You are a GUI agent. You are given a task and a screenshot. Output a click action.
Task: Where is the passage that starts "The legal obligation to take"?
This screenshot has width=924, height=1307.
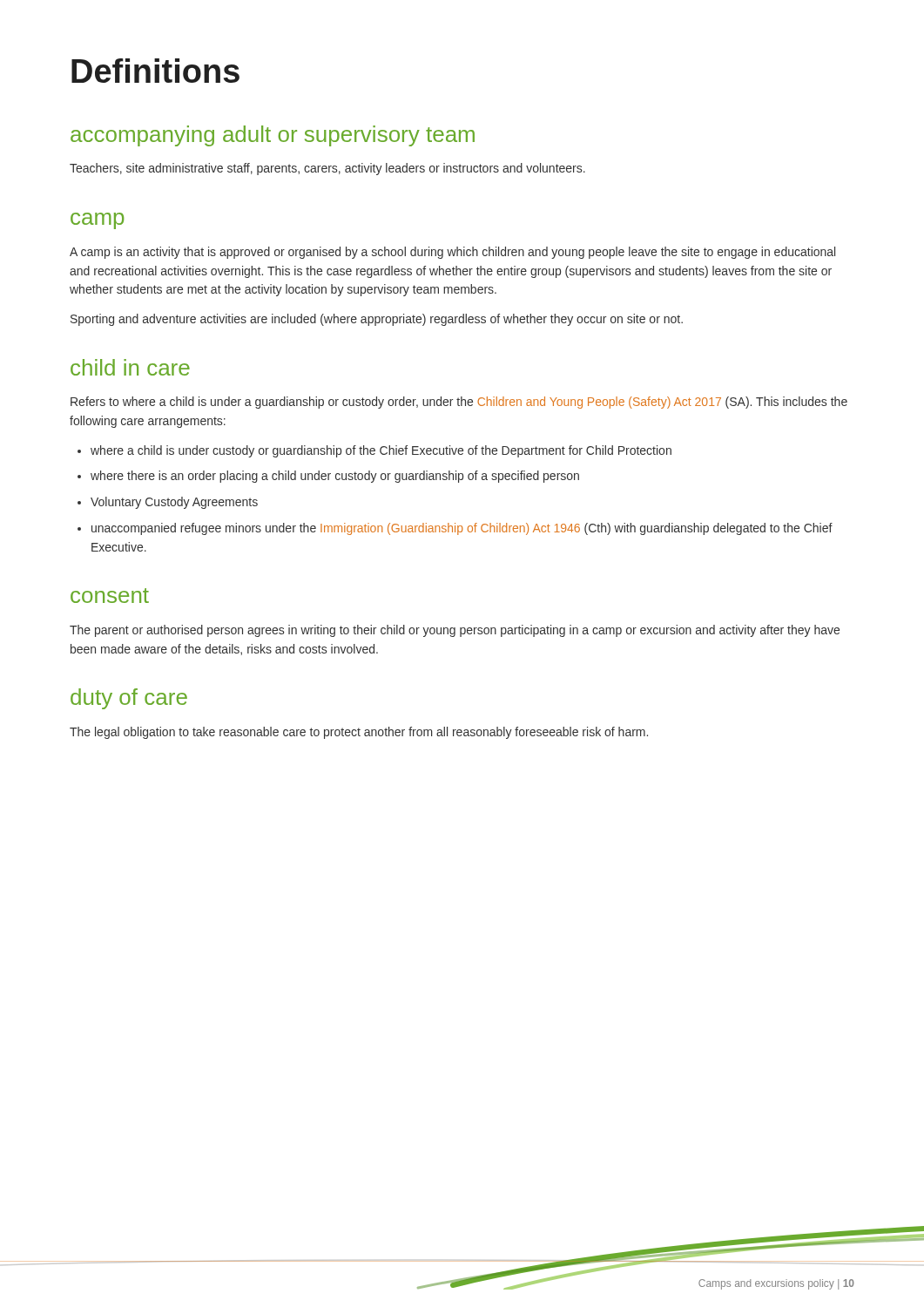tap(462, 733)
